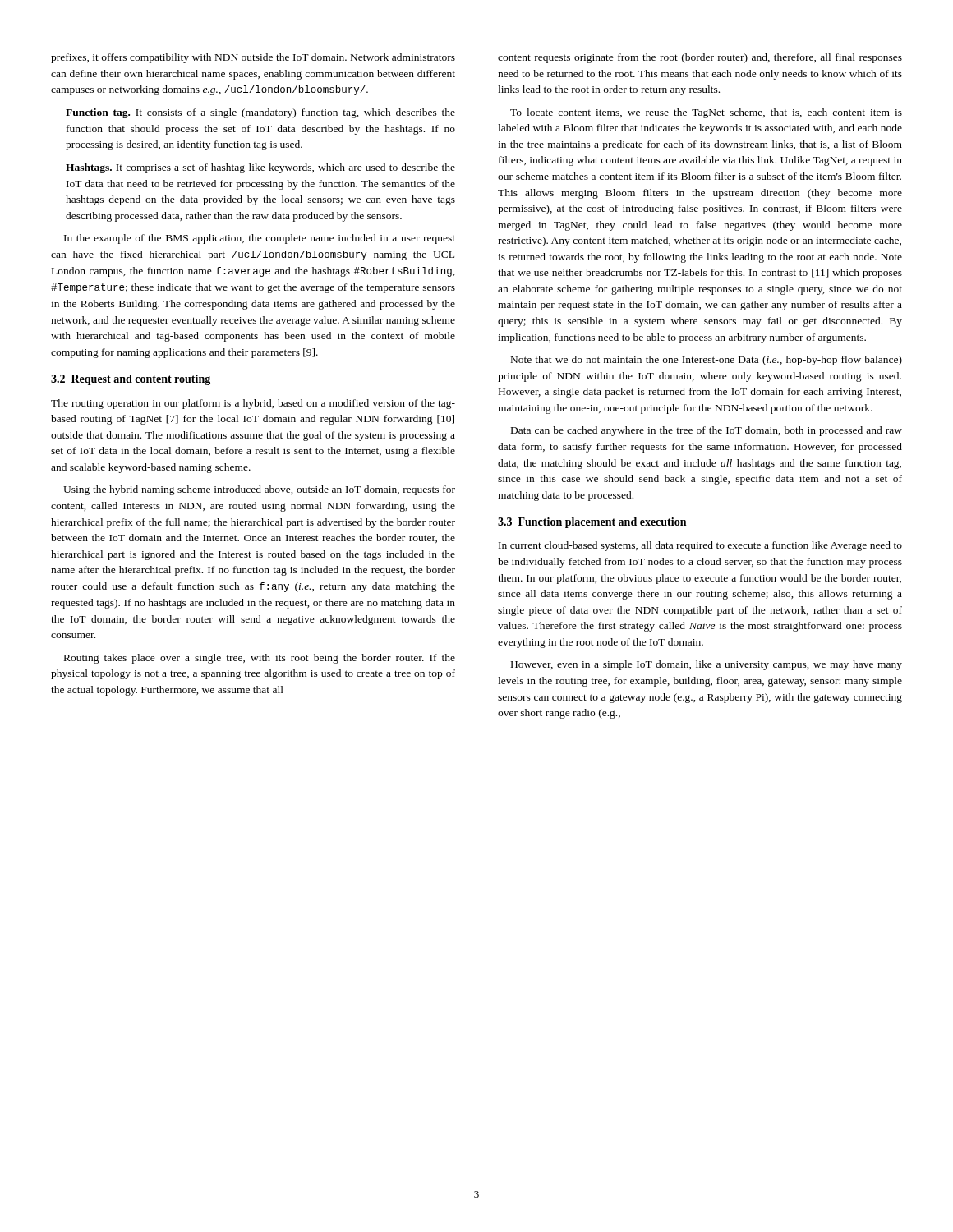
Task: Select the region starting "3.2 Request and content routing"
Action: coord(131,379)
